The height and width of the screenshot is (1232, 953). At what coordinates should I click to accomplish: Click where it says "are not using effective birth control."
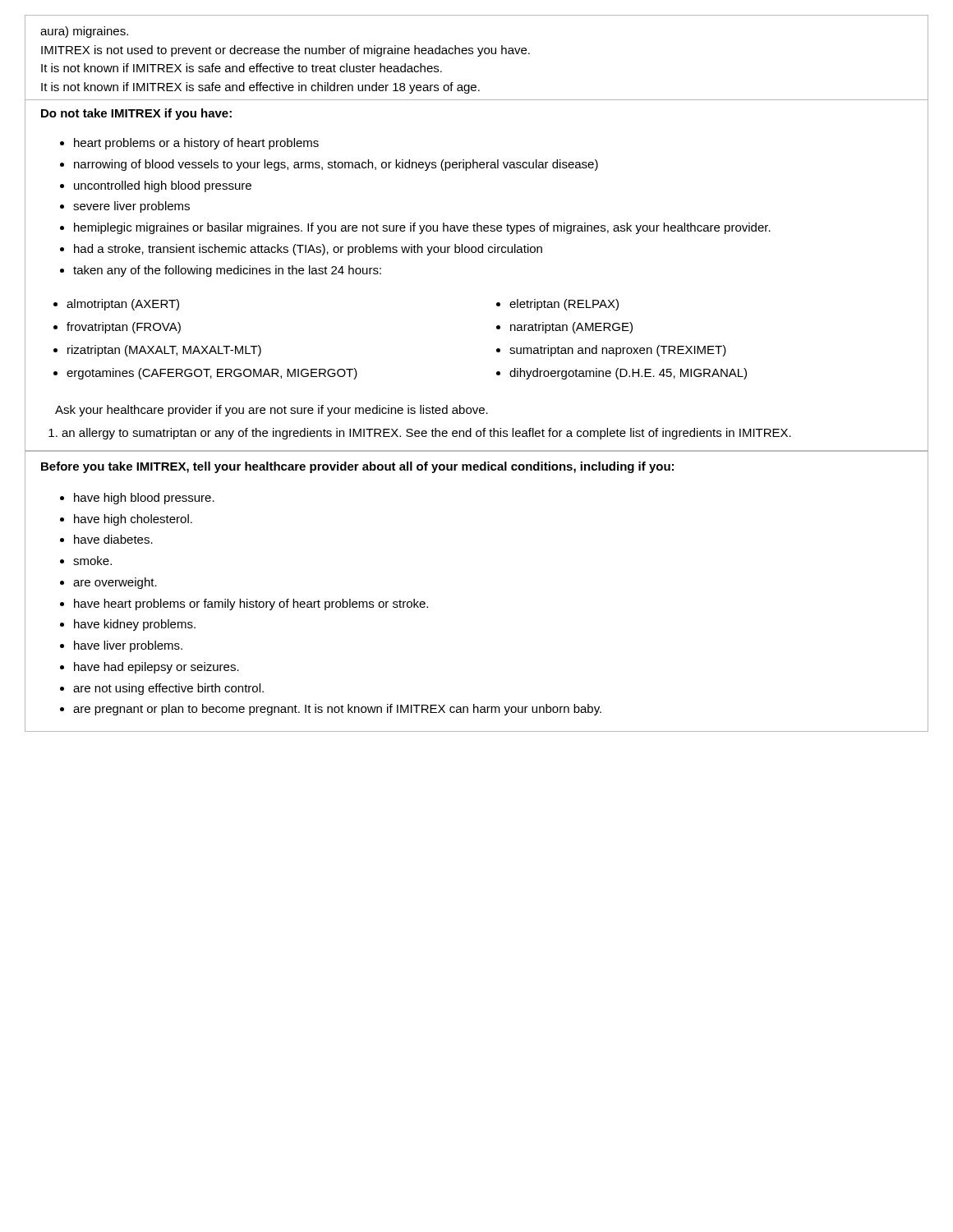click(169, 687)
